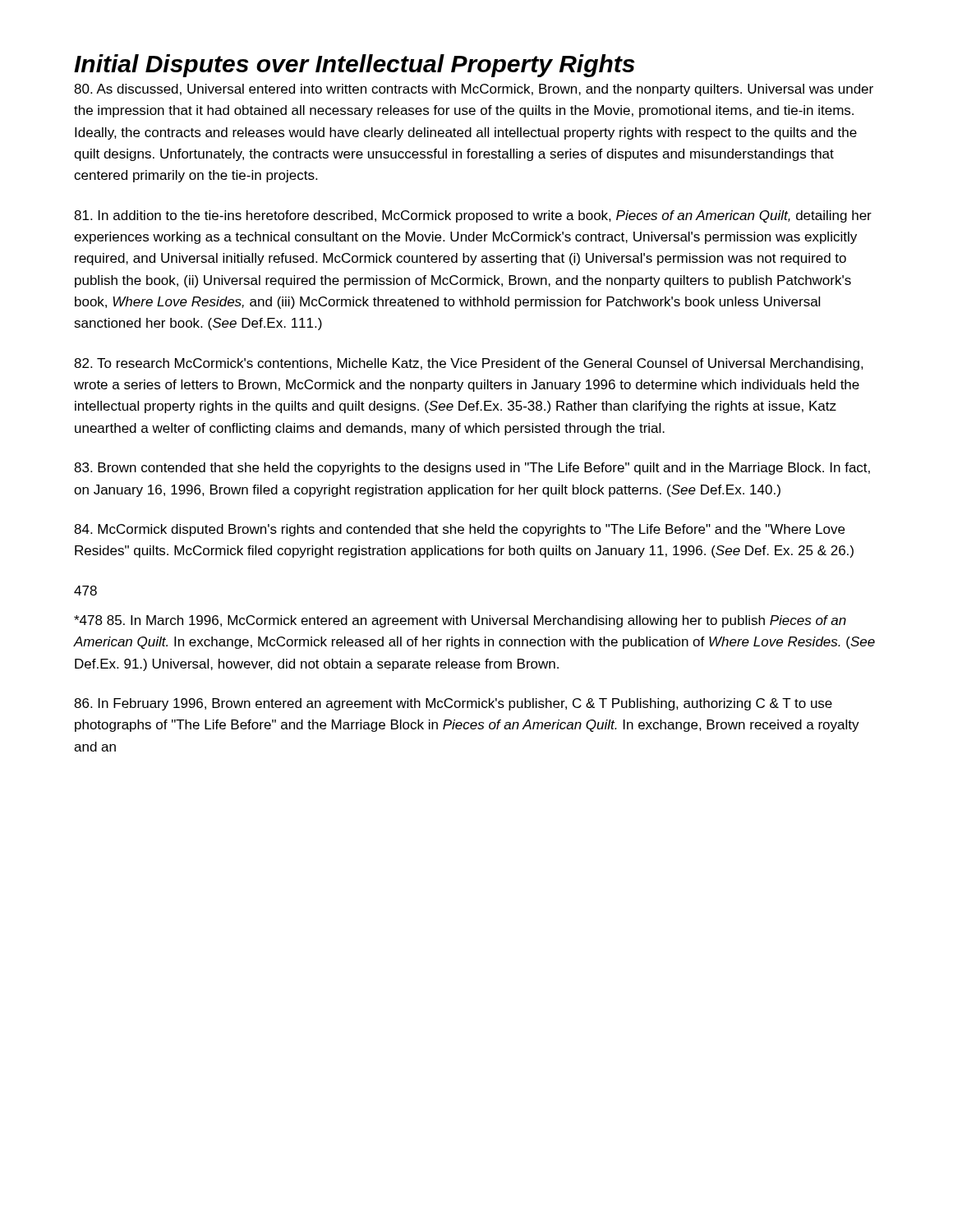This screenshot has height=1232, width=953.
Task: Find the text starting "Brown contended that she held the copyrights"
Action: 473,479
